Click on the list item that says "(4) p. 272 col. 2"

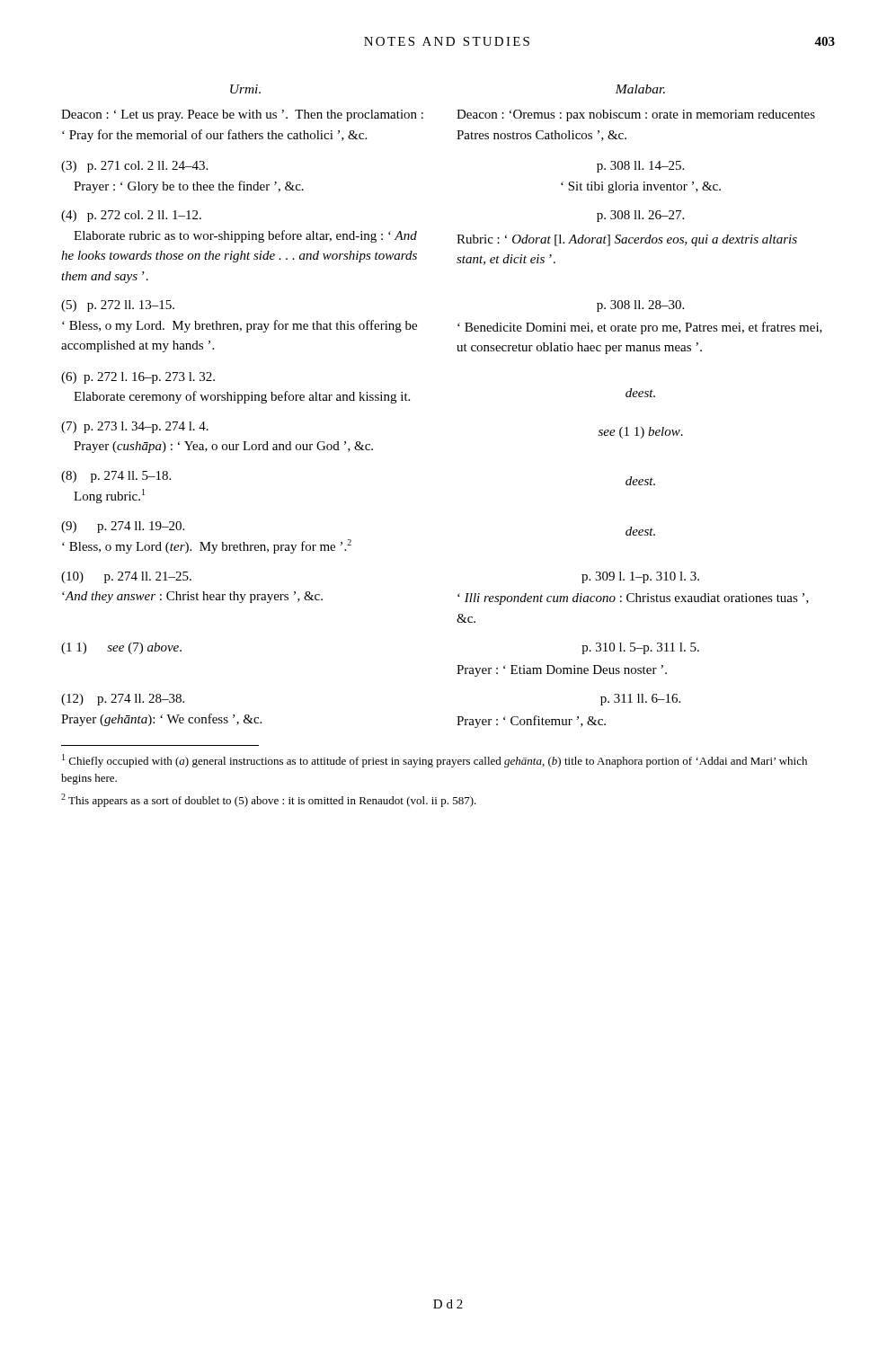pyautogui.click(x=239, y=245)
